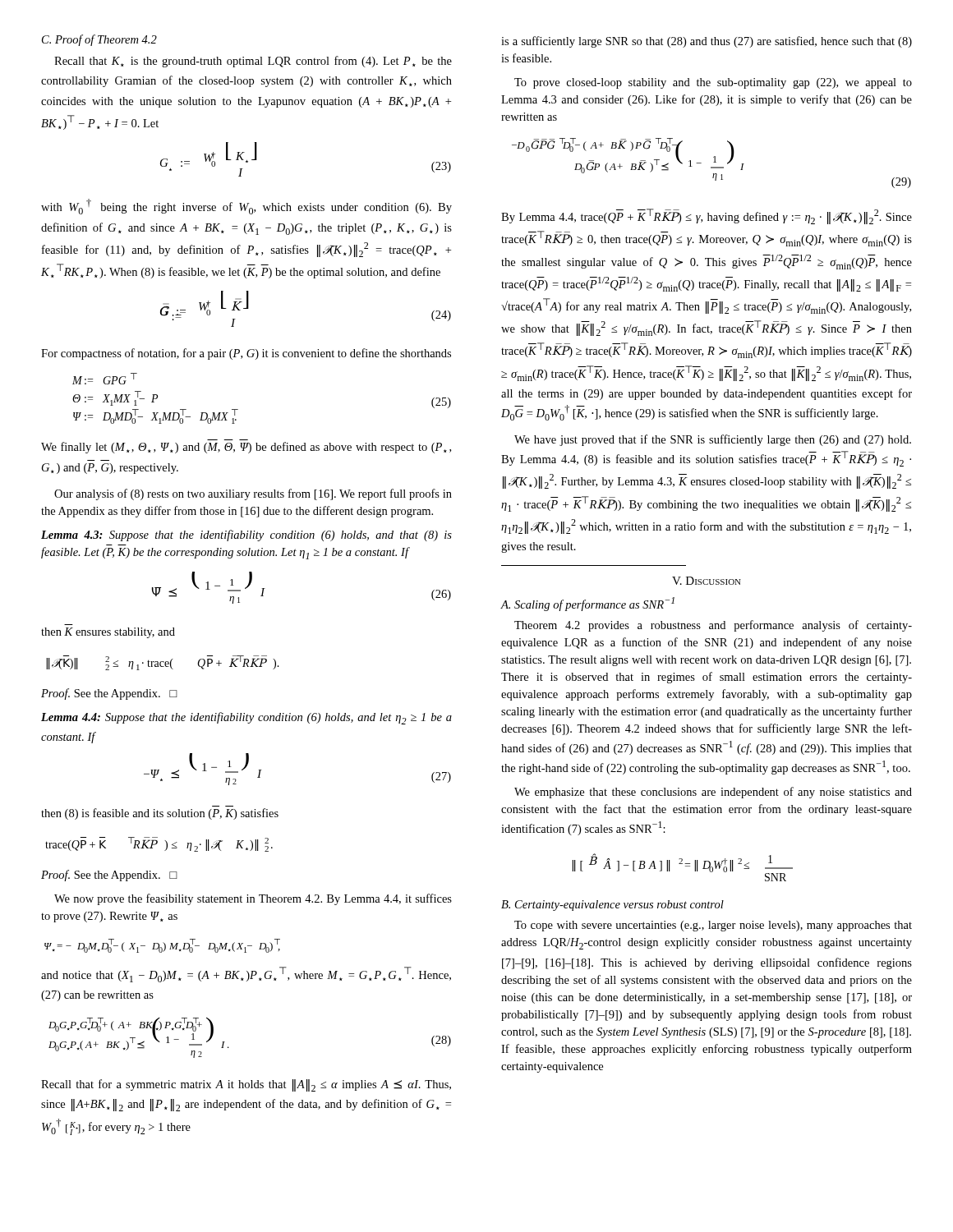The width and height of the screenshot is (953, 1232).
Task: Navigate to the block starting "Proof. See the Appendix. □ We now"
Action: tap(246, 897)
